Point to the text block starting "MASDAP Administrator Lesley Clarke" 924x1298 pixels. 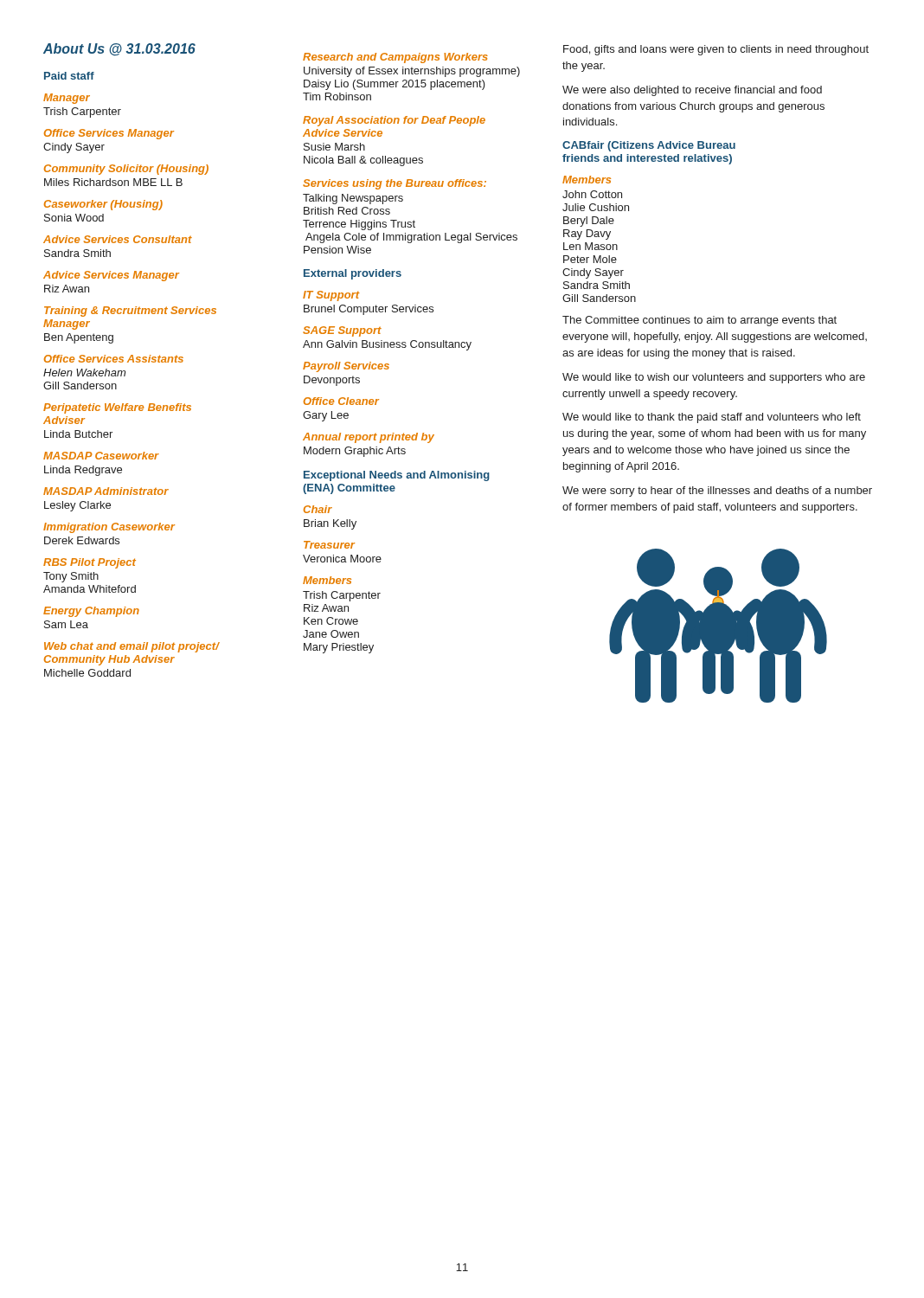tap(160, 498)
